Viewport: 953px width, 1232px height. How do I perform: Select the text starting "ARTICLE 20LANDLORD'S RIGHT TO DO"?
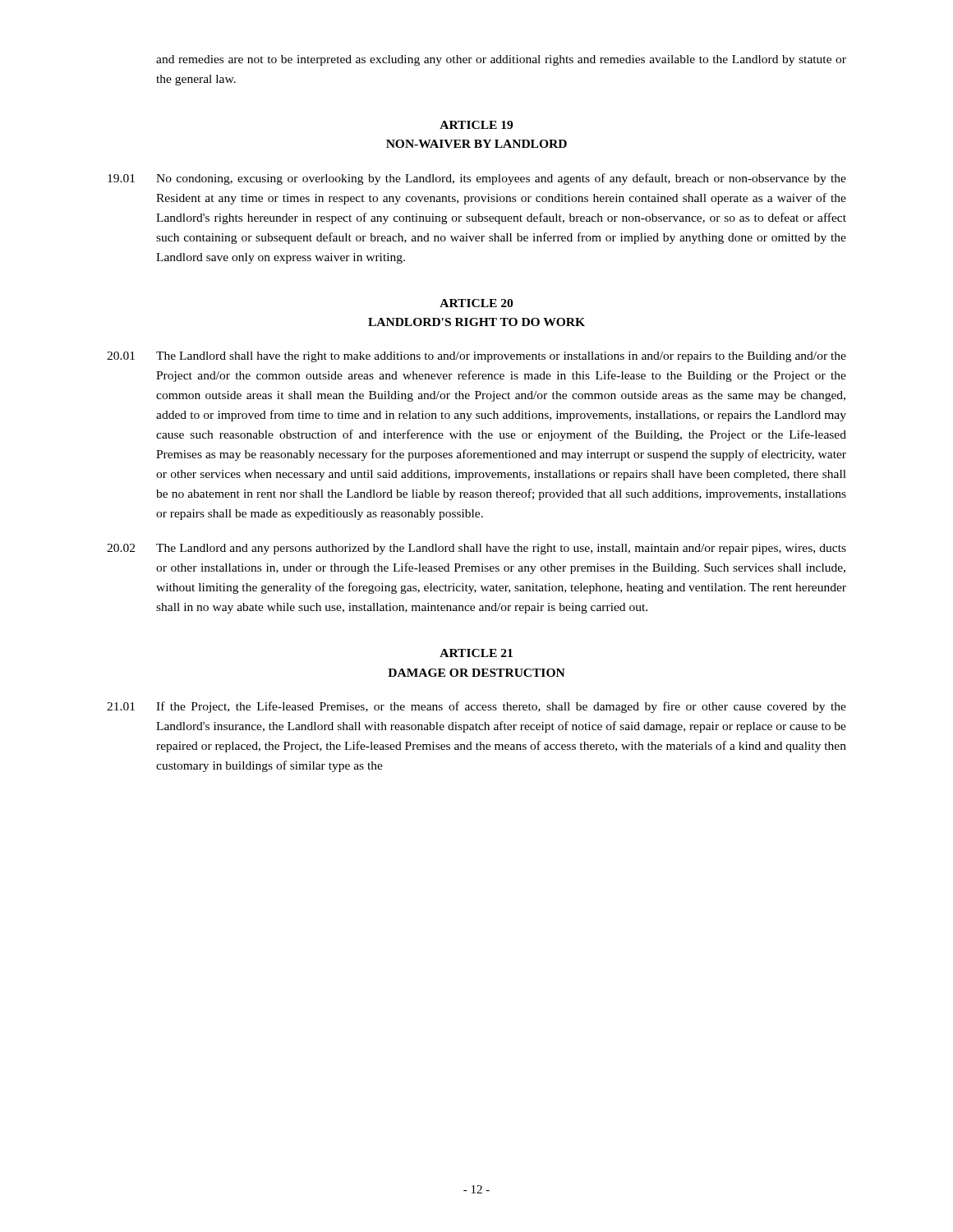tap(476, 312)
